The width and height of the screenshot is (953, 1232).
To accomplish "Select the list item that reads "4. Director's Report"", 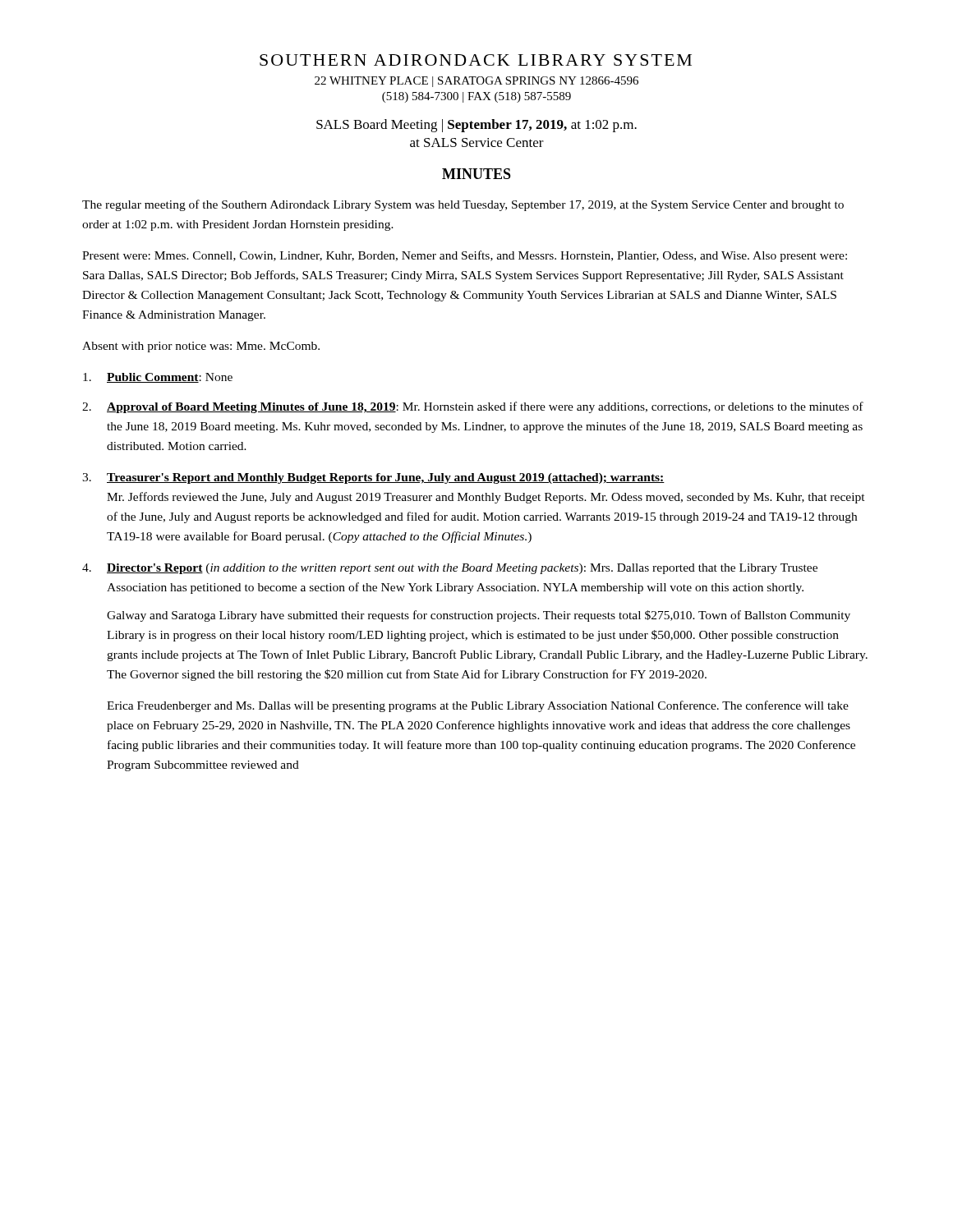I will point(476,578).
